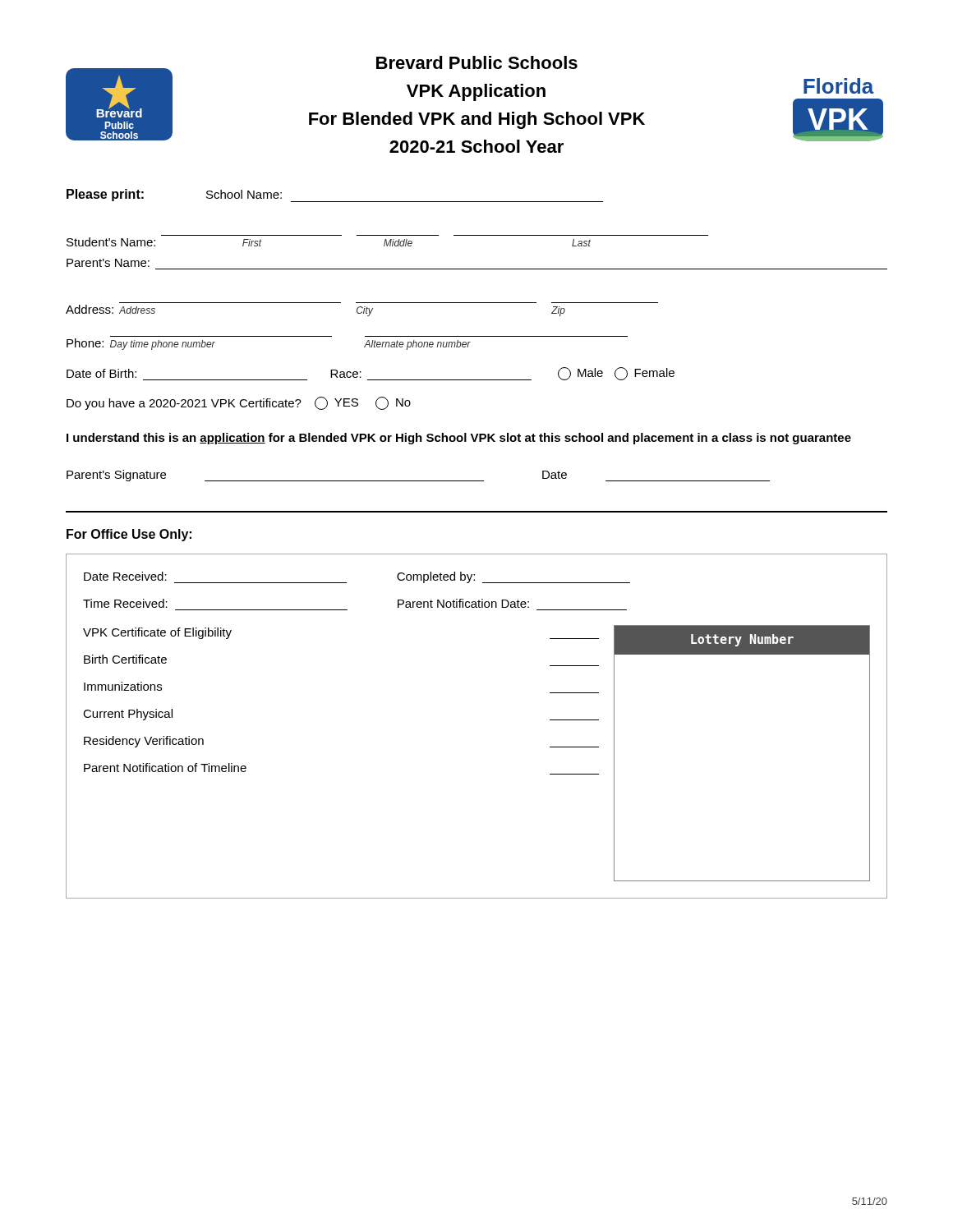Find the title that reads "Brevard Public Schools VPK Application For"
The height and width of the screenshot is (1232, 953).
[x=476, y=105]
